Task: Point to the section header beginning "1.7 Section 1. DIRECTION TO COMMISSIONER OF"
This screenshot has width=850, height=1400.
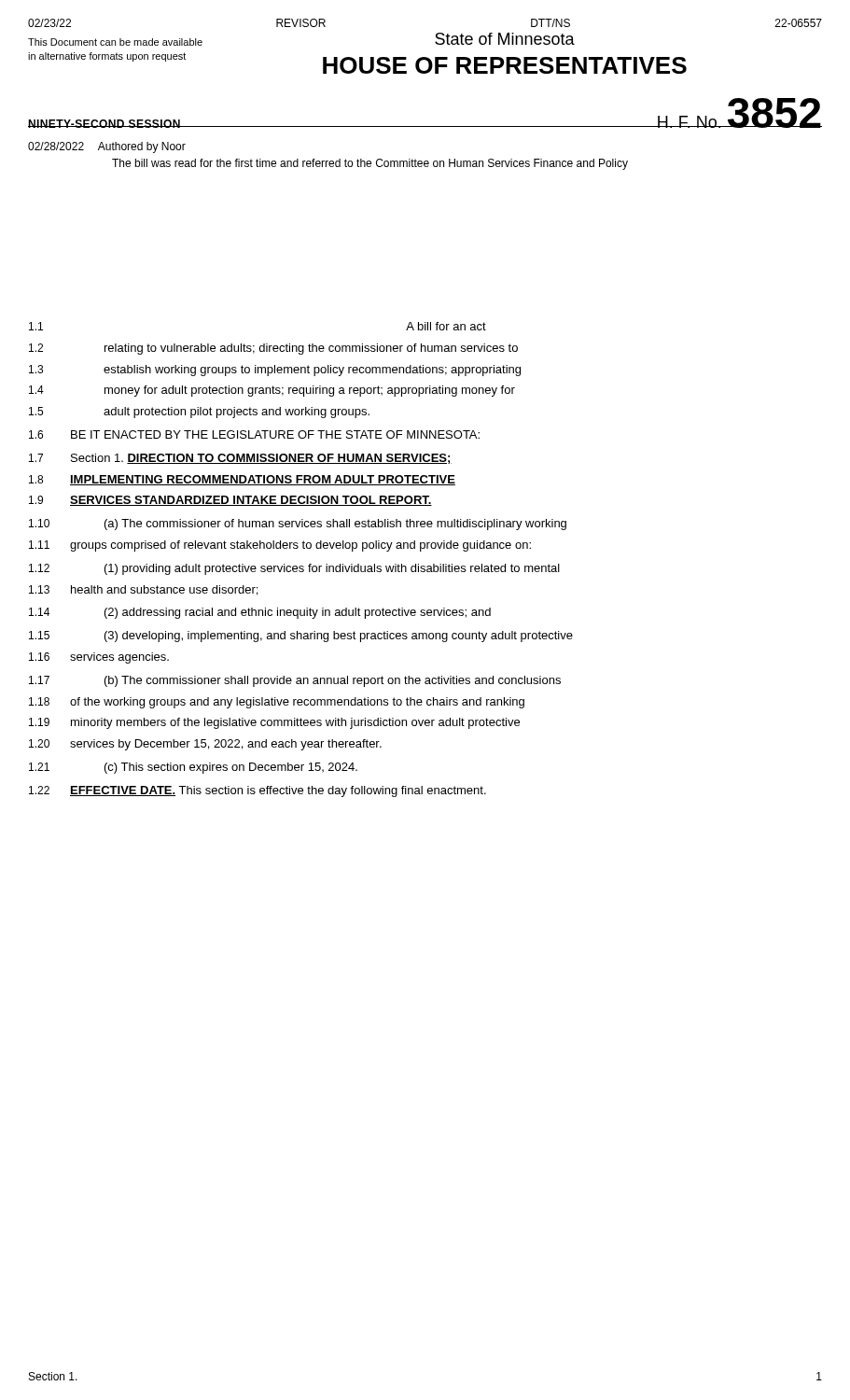Action: [425, 480]
